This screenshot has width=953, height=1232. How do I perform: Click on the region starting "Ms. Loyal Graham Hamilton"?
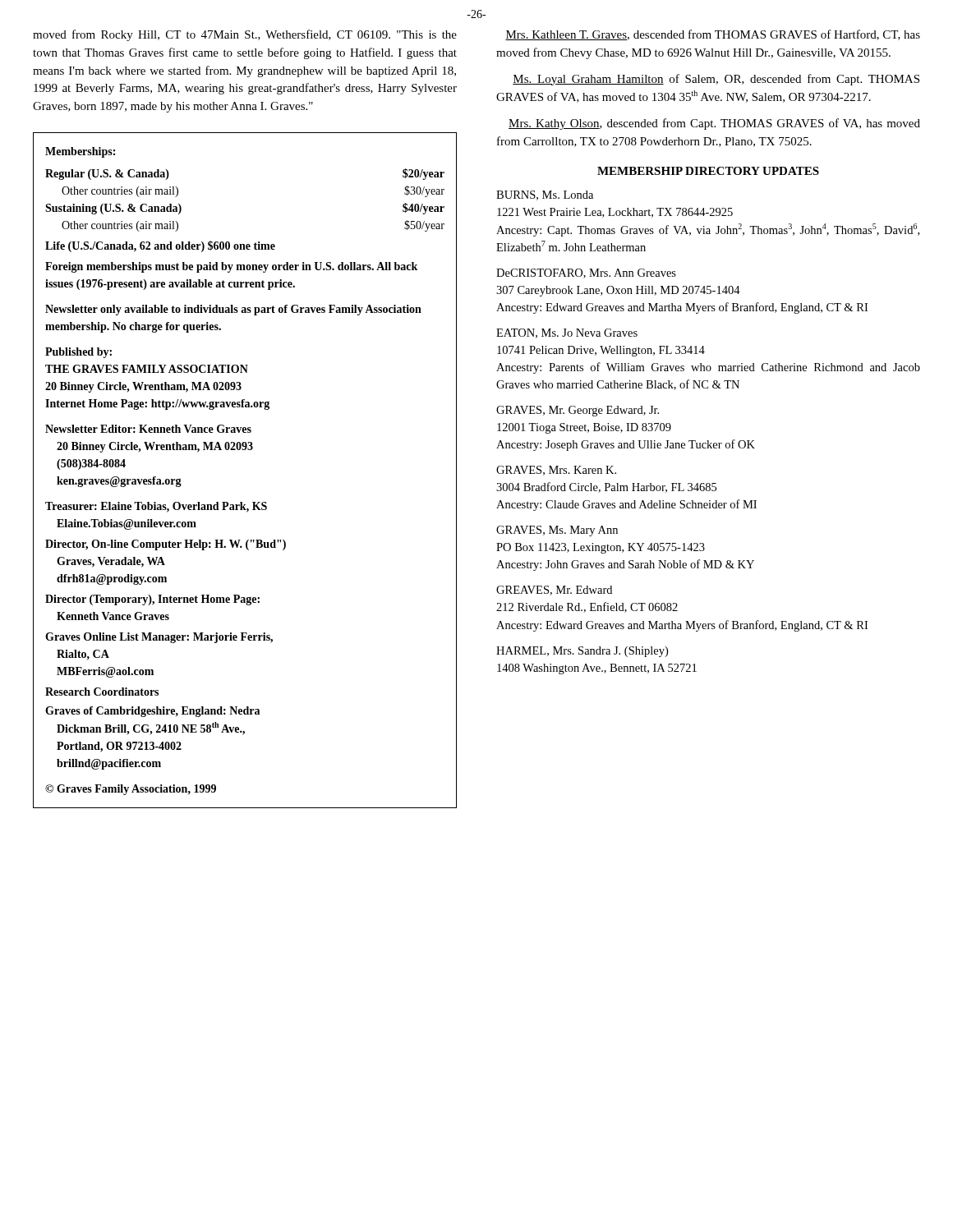[708, 88]
